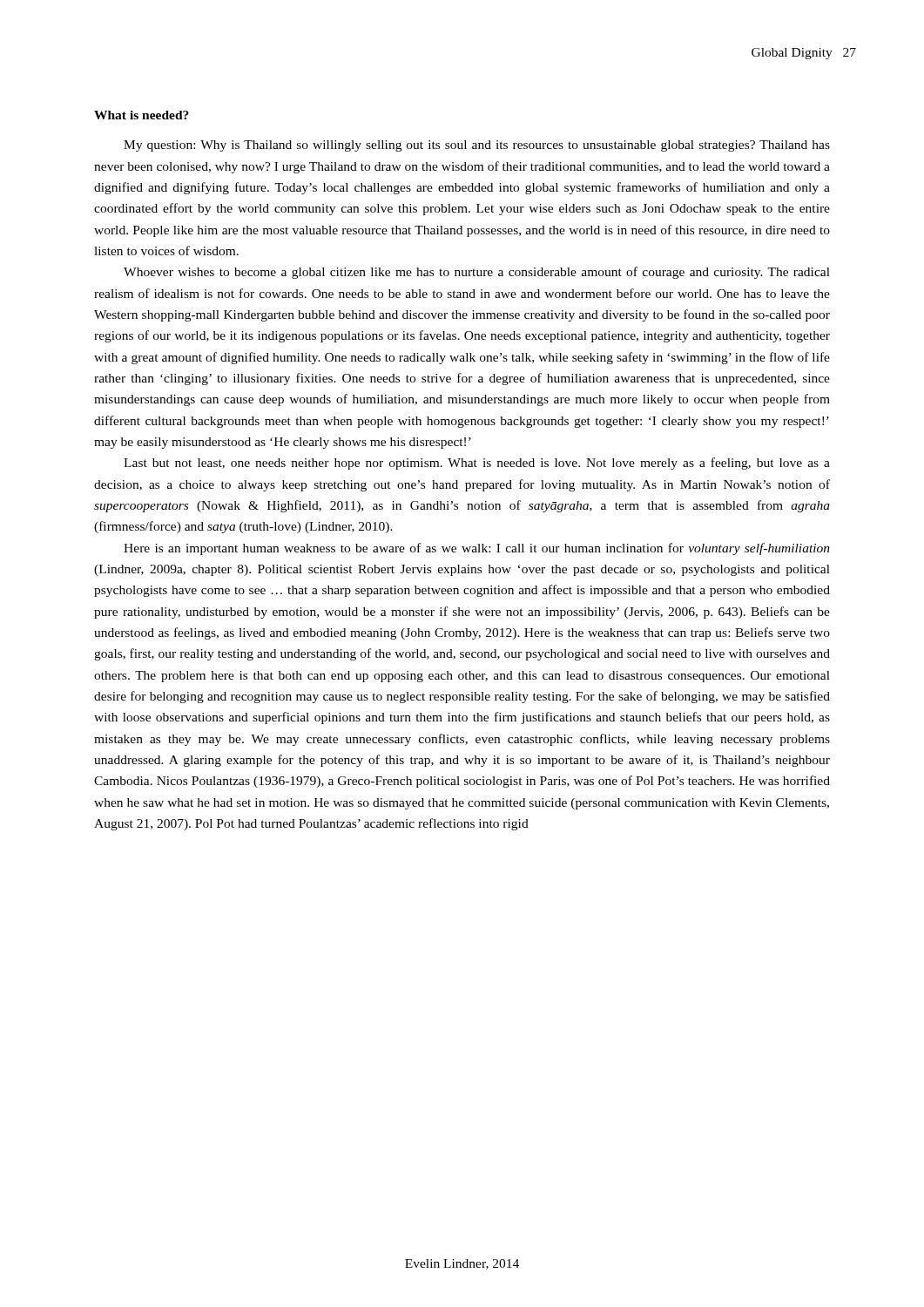Find the block on this page that starts "Here is an important human weakness to be"
Screen dimensions: 1307x924
(x=462, y=685)
